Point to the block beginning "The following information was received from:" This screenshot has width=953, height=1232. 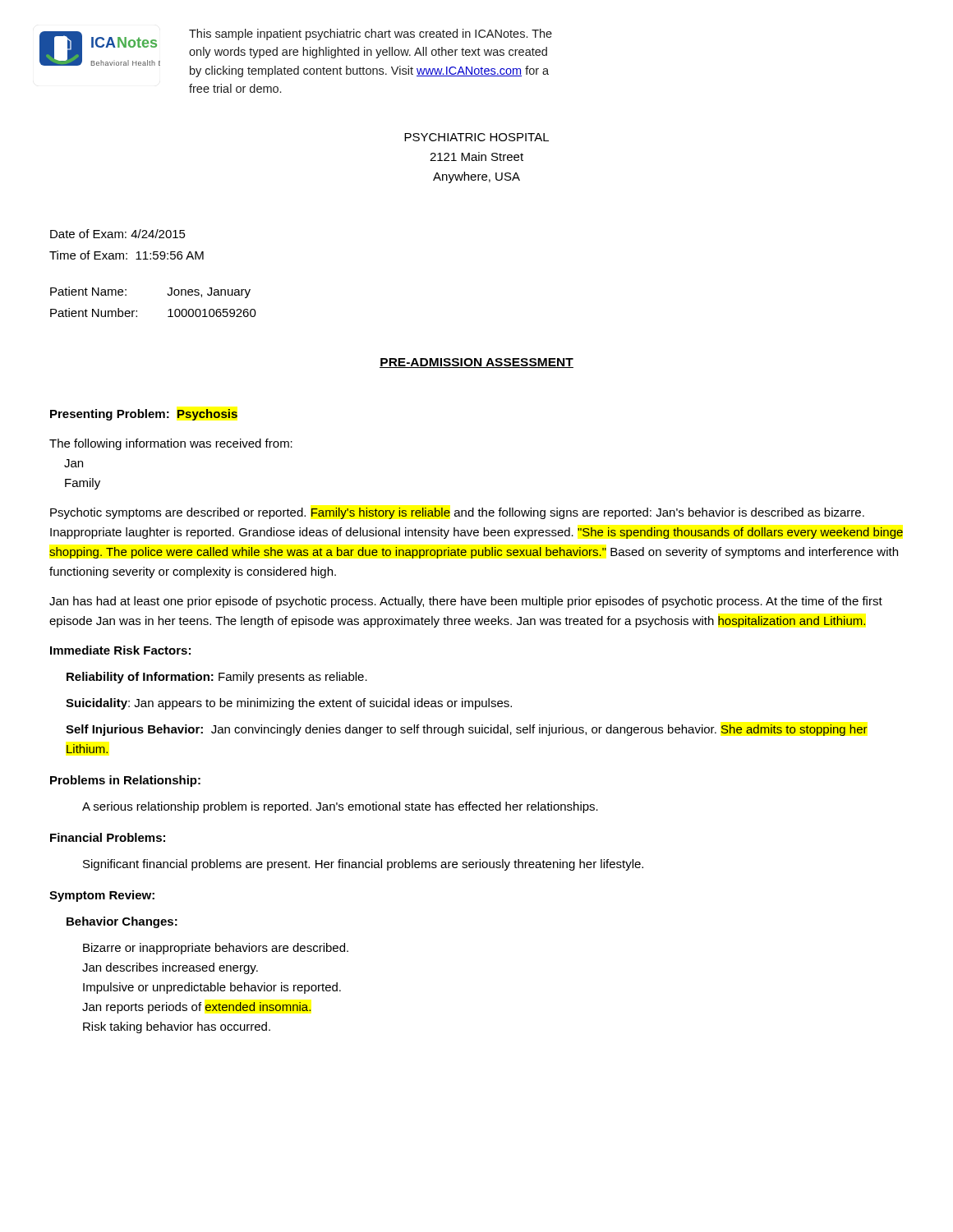click(x=171, y=444)
